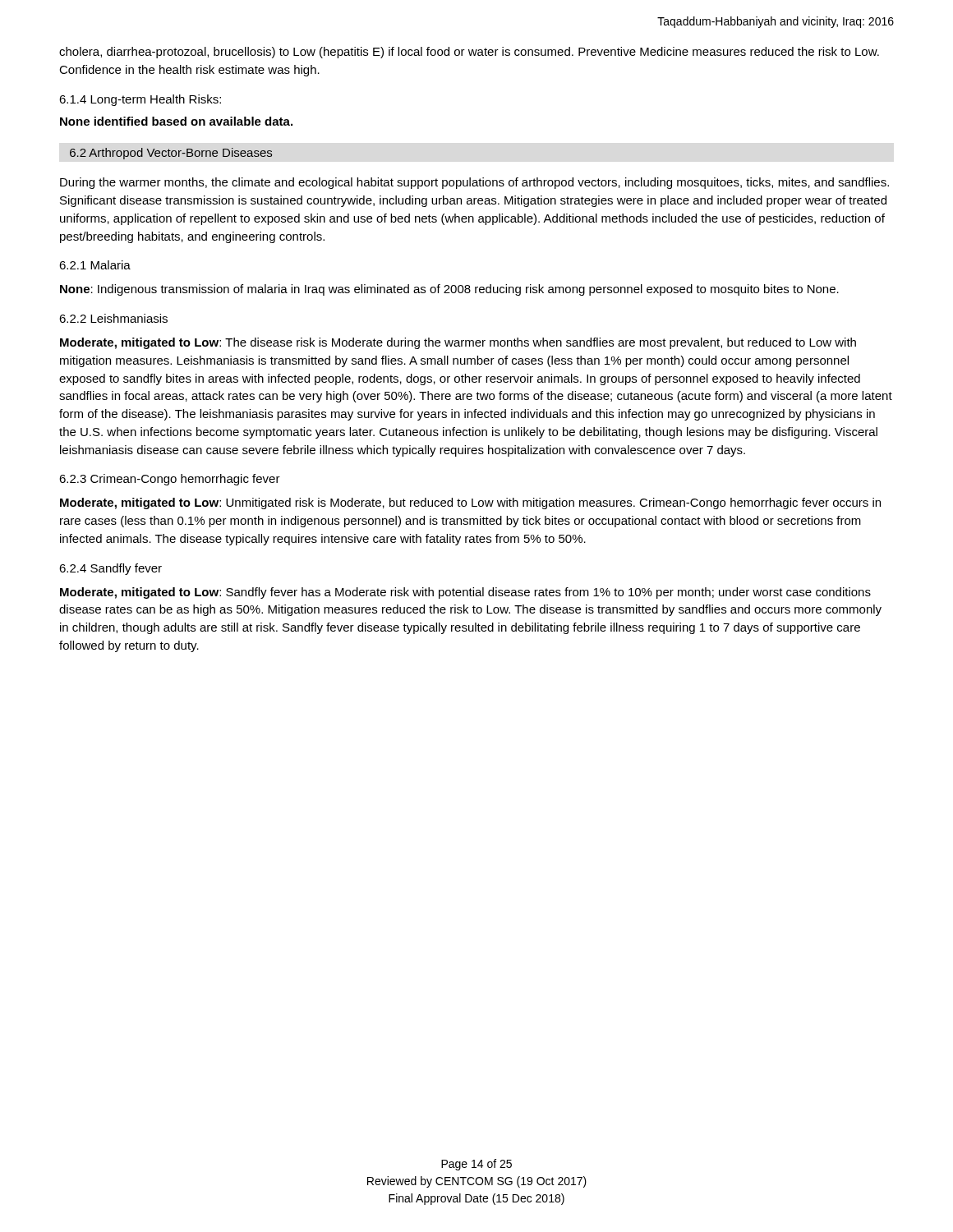Click on the text block with the text "Moderate, mitigated to Low: The"

(x=475, y=396)
